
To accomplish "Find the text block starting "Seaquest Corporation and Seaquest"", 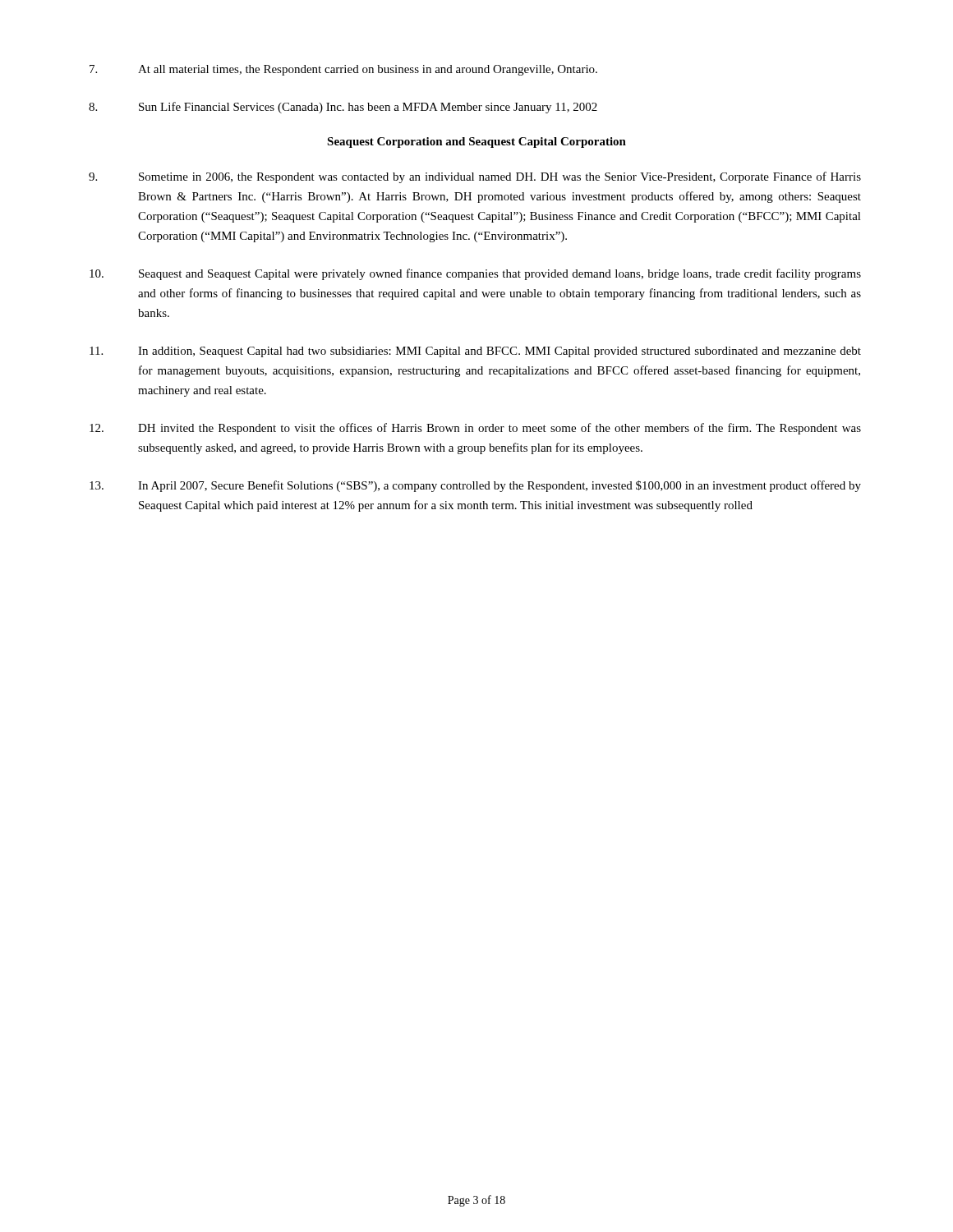I will coord(476,141).
